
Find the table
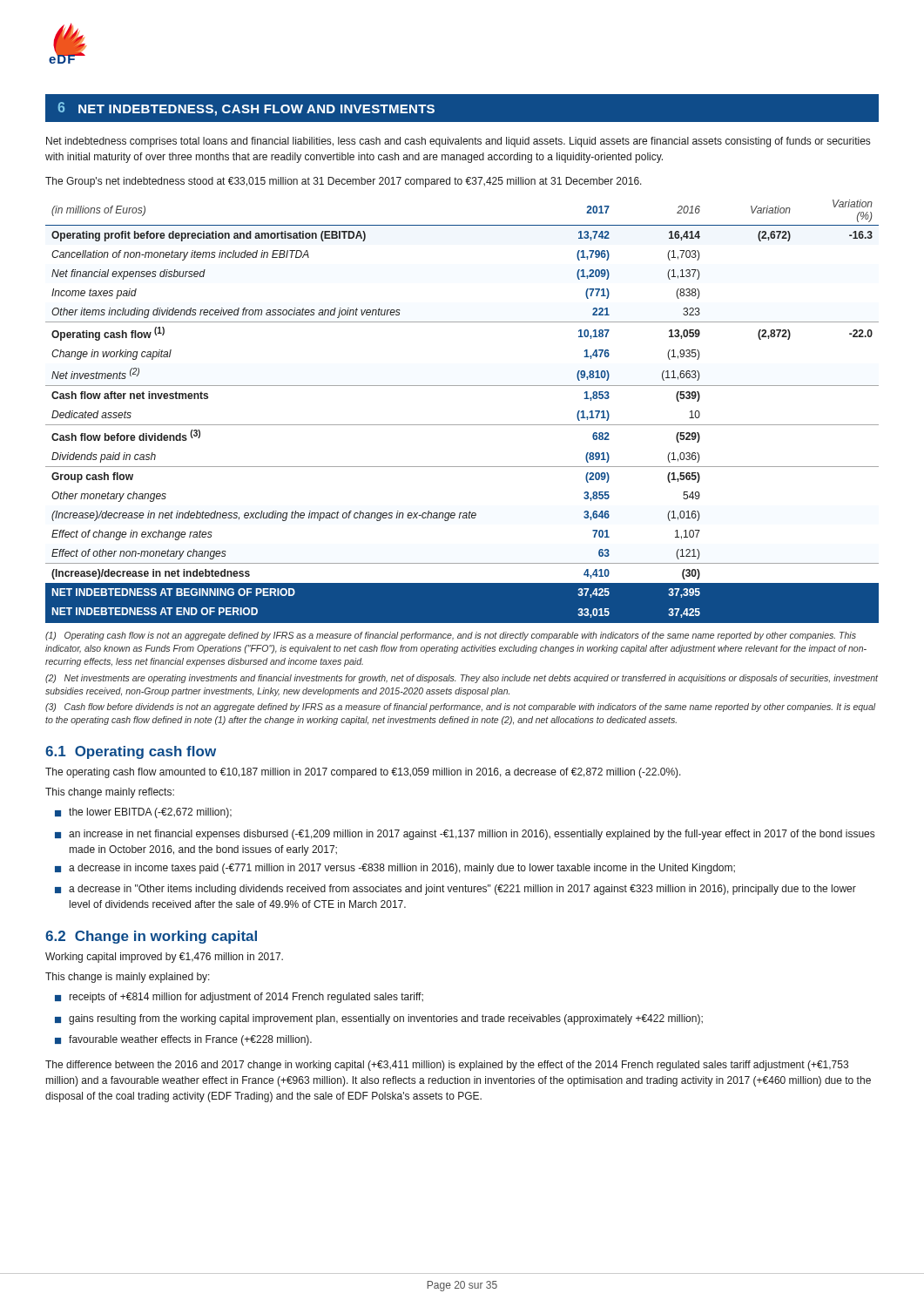[x=462, y=409]
